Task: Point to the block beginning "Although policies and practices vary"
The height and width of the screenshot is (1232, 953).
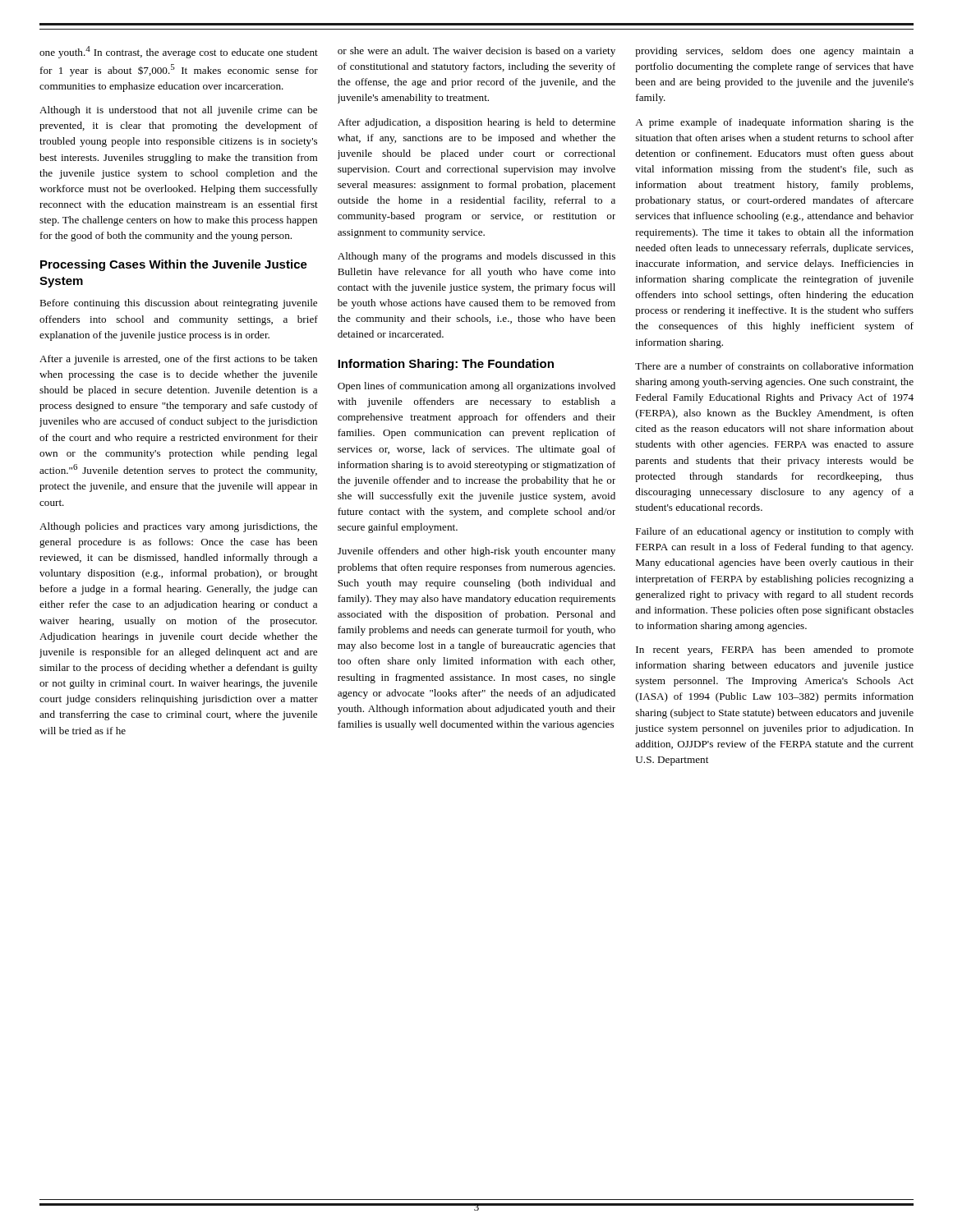Action: coord(179,628)
